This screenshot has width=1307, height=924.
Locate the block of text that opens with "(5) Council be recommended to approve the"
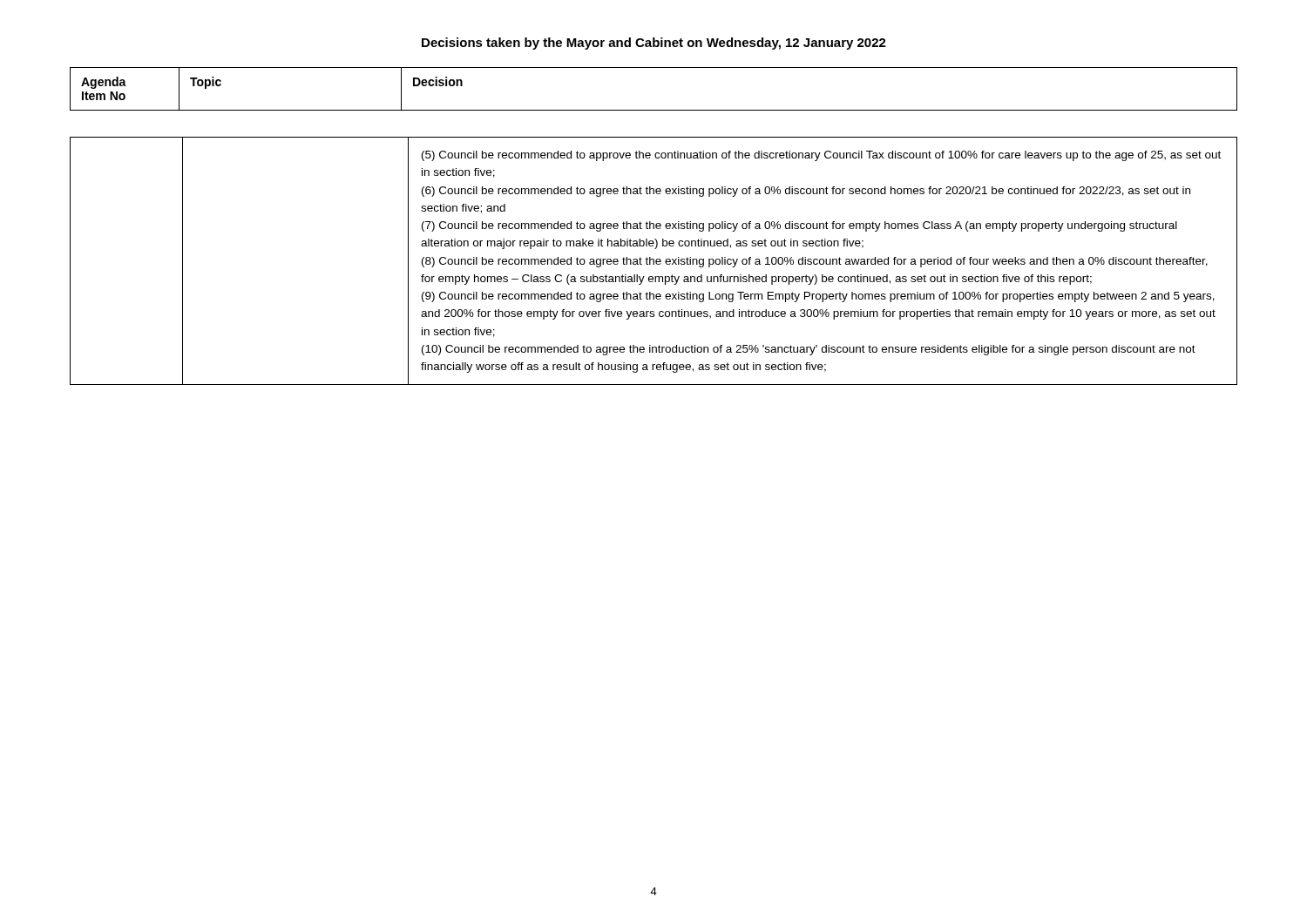tap(823, 164)
